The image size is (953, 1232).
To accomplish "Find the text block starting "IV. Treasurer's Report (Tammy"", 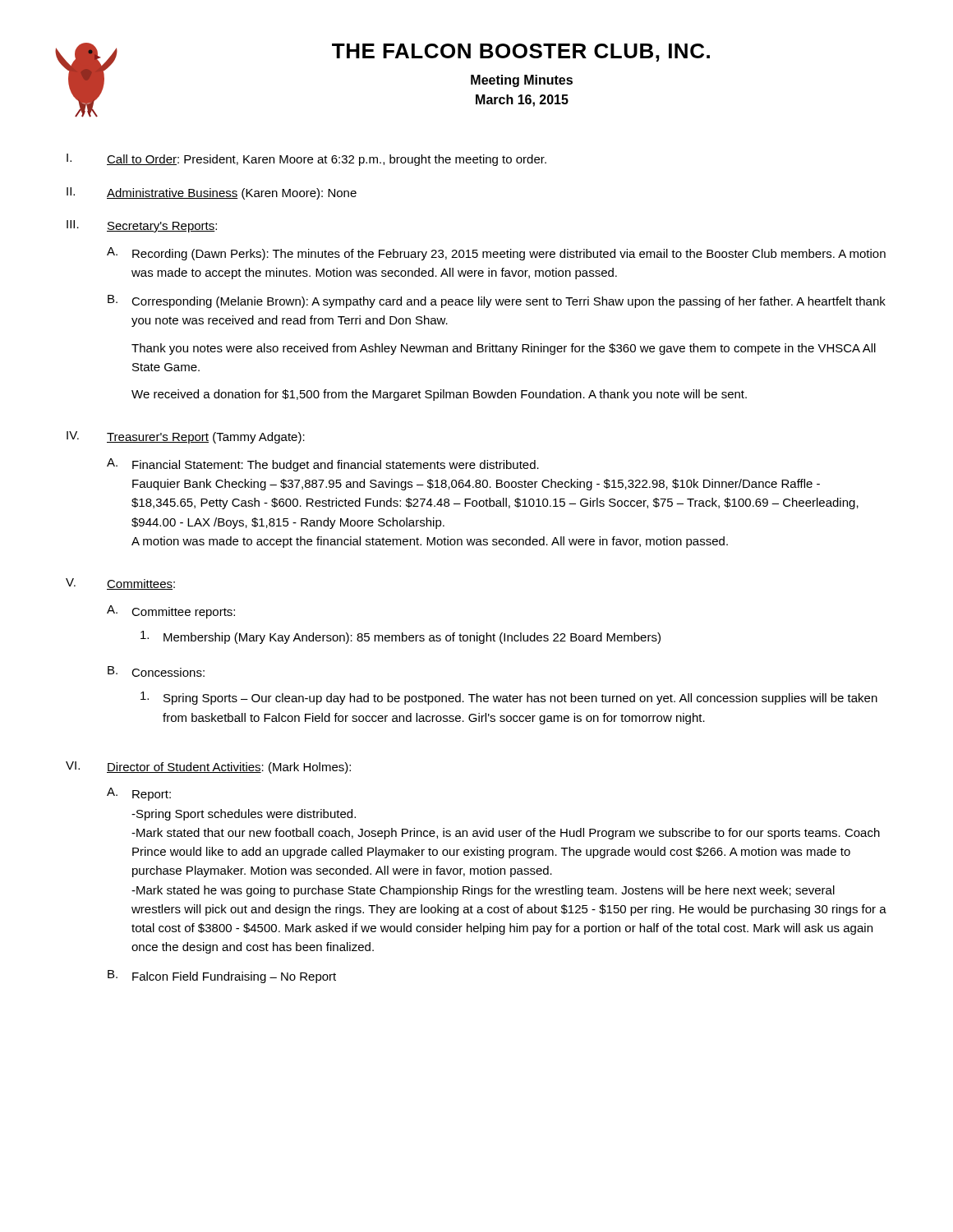I will 186,437.
